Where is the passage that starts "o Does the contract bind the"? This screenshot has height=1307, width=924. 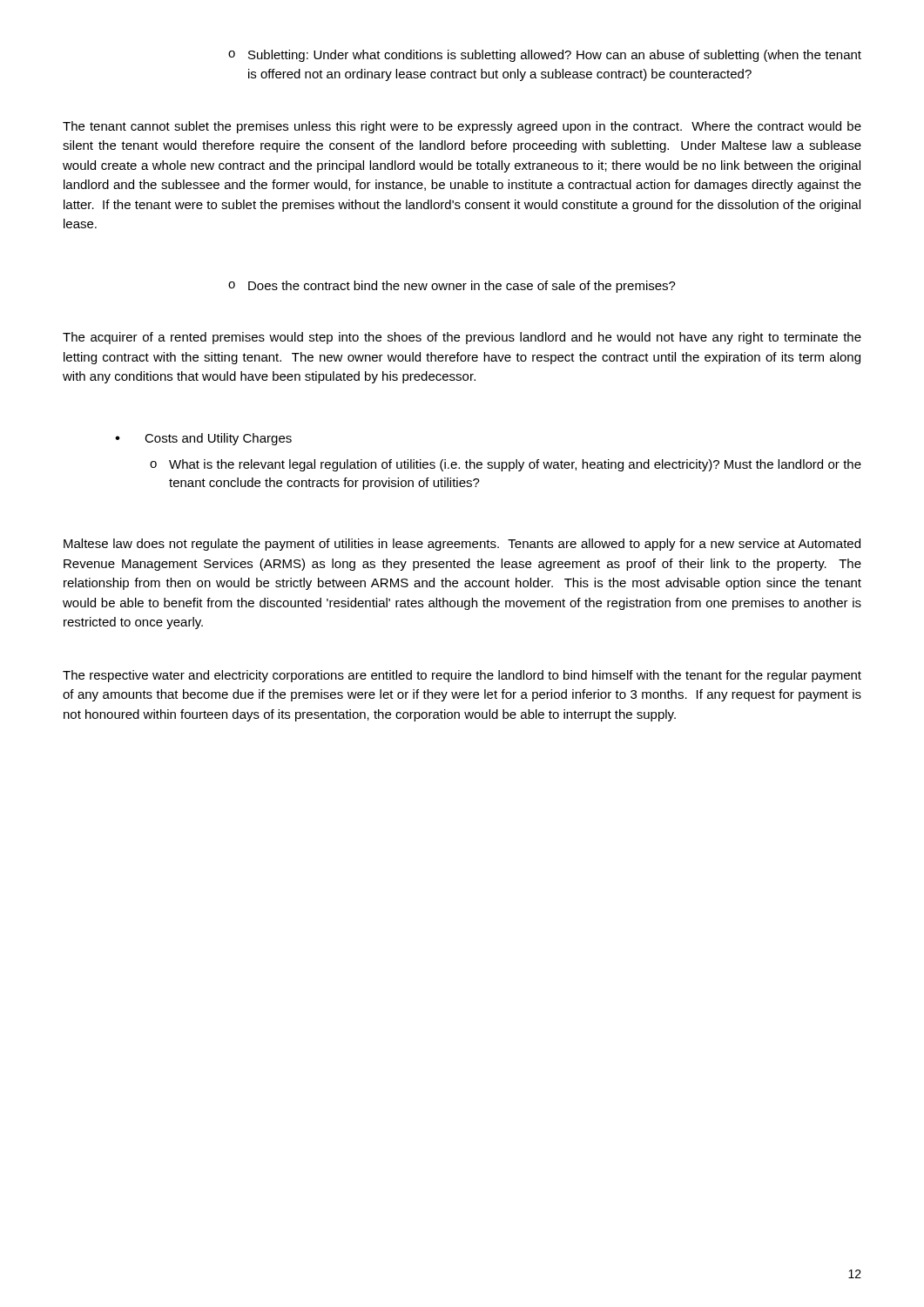click(x=545, y=285)
